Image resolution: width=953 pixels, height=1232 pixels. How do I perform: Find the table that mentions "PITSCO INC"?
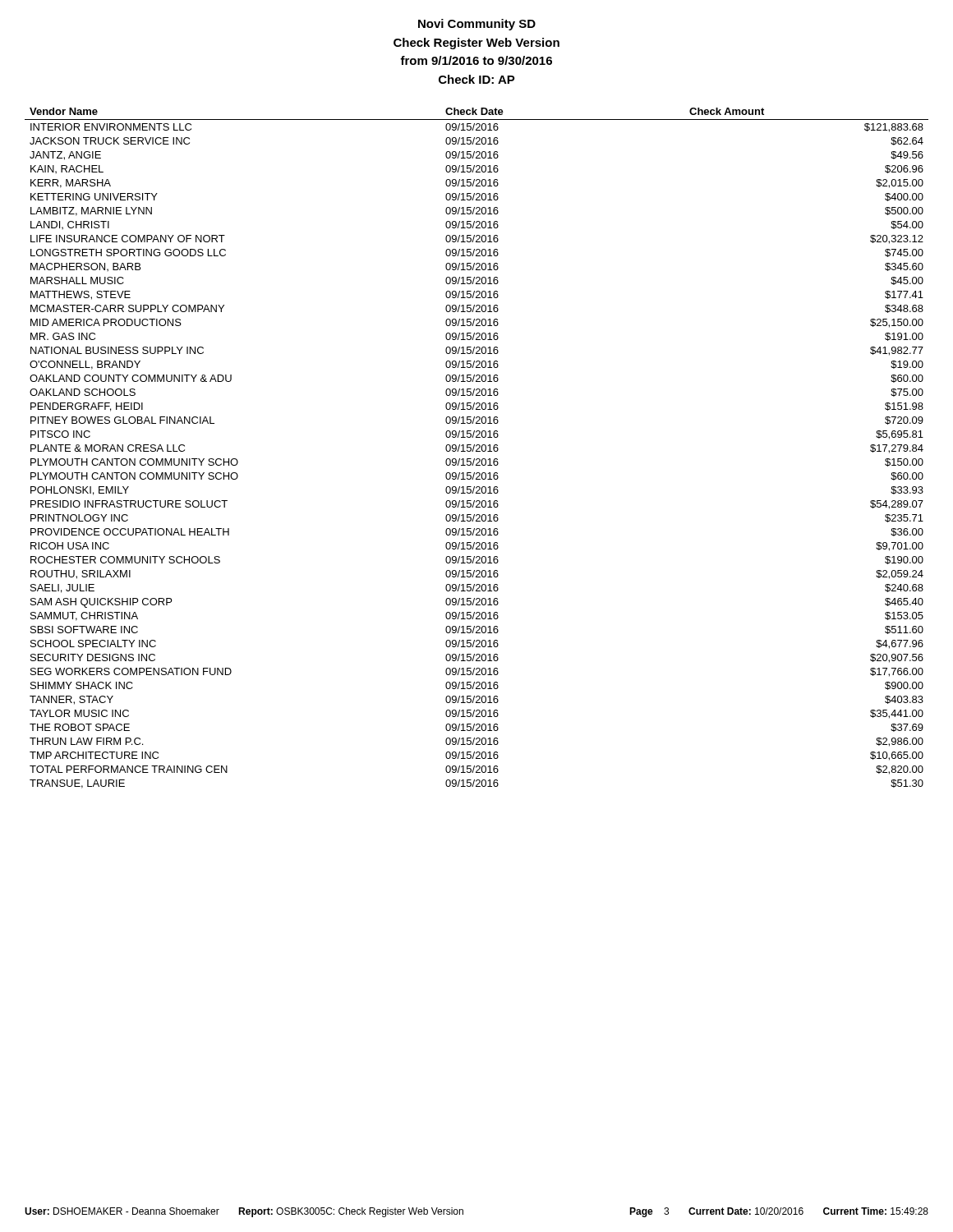coord(476,447)
